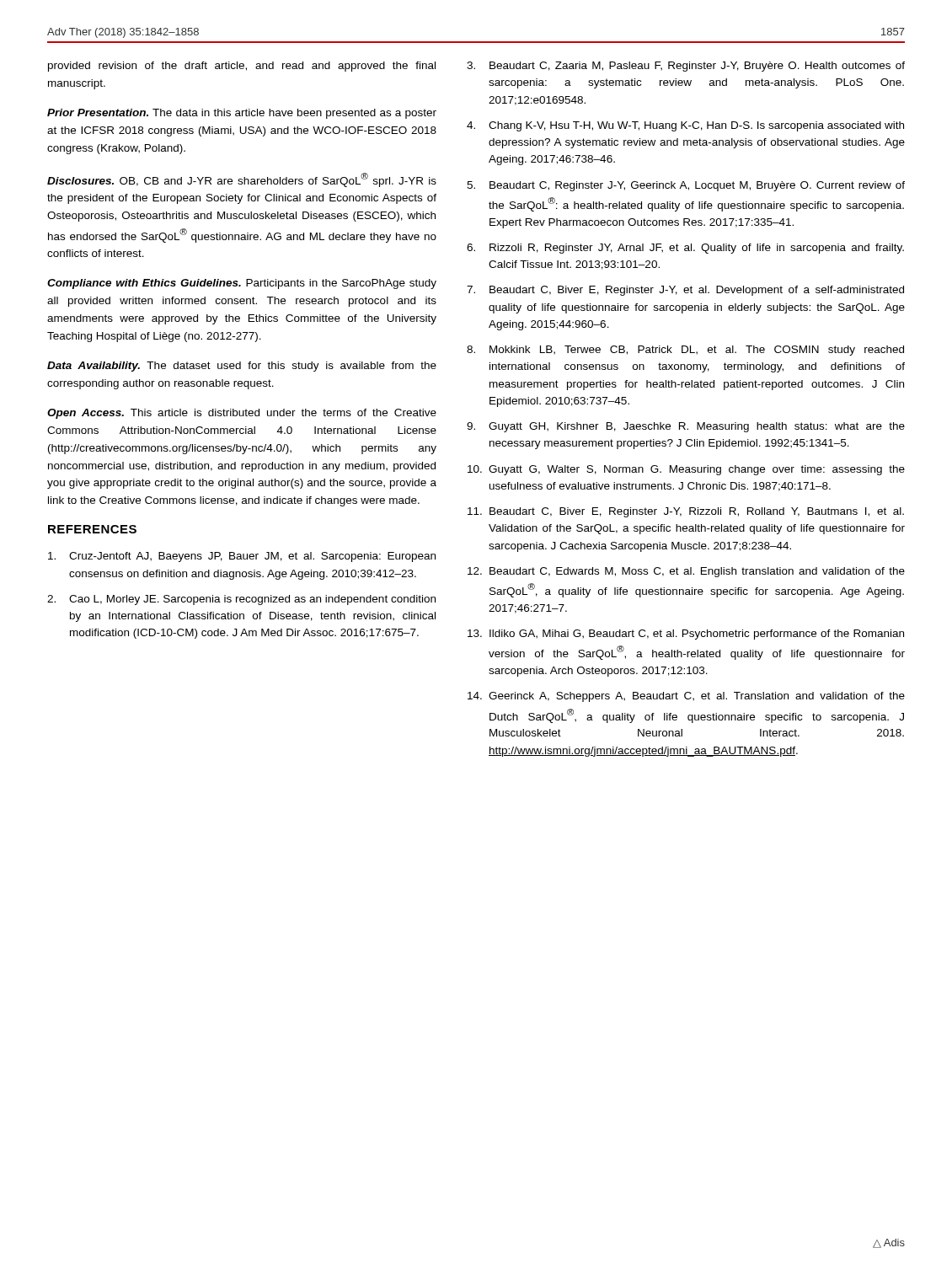Navigate to the element starting "Disclosures. OB, CB and J-YR are shareholders of"

pos(242,215)
